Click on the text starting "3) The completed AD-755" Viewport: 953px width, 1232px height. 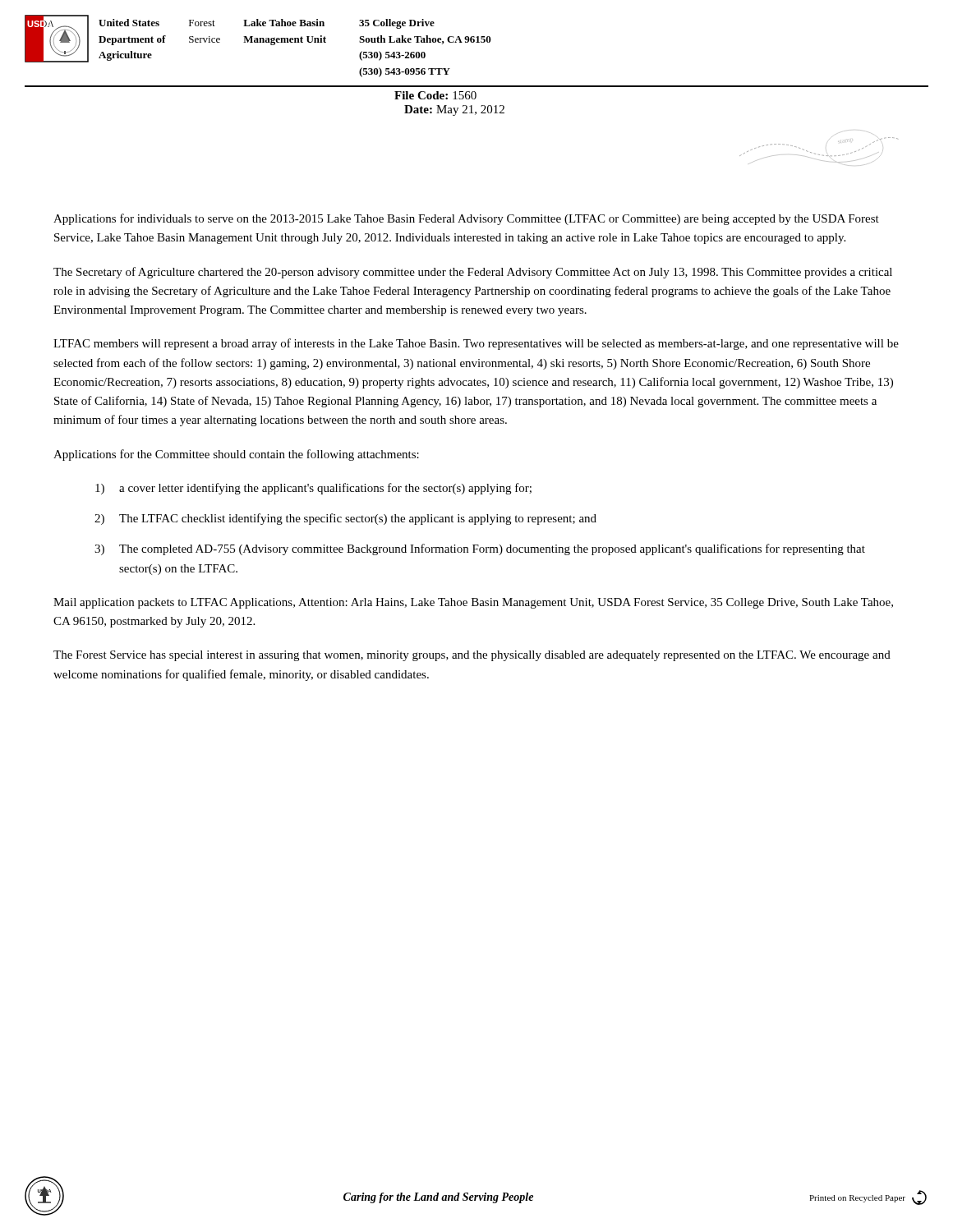(x=497, y=559)
